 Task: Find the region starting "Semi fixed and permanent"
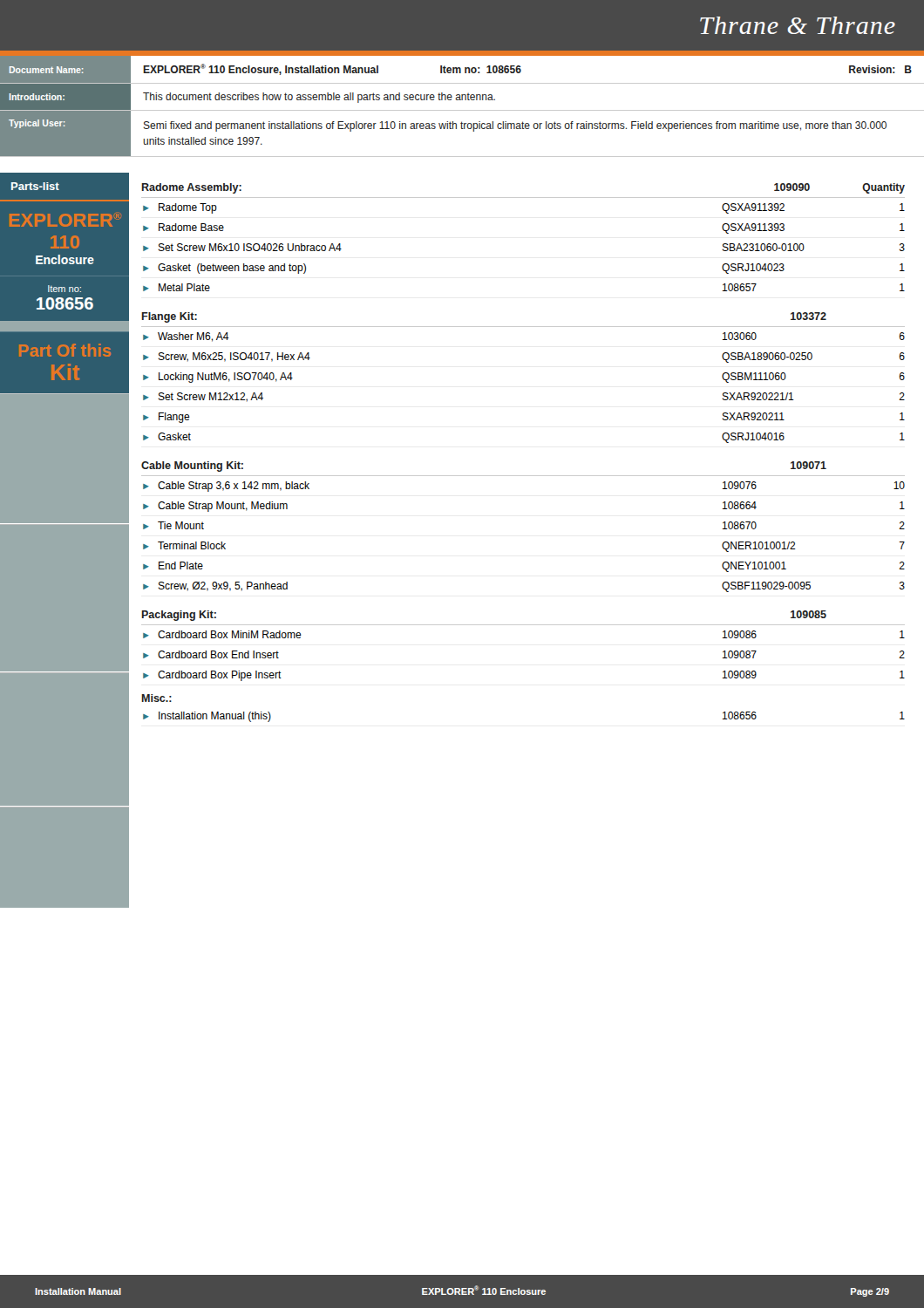[515, 133]
